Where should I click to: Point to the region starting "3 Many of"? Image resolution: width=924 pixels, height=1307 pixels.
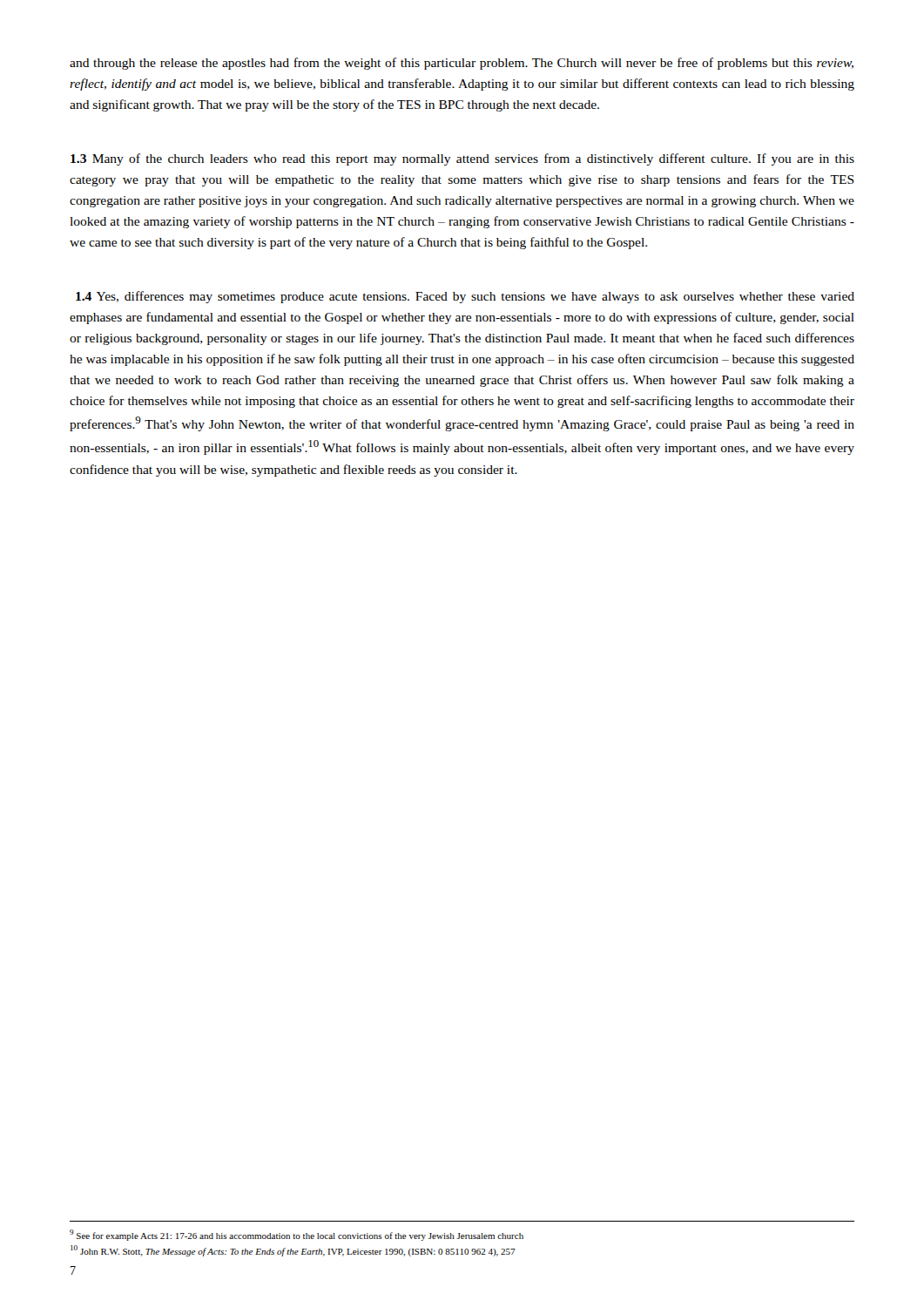(462, 200)
